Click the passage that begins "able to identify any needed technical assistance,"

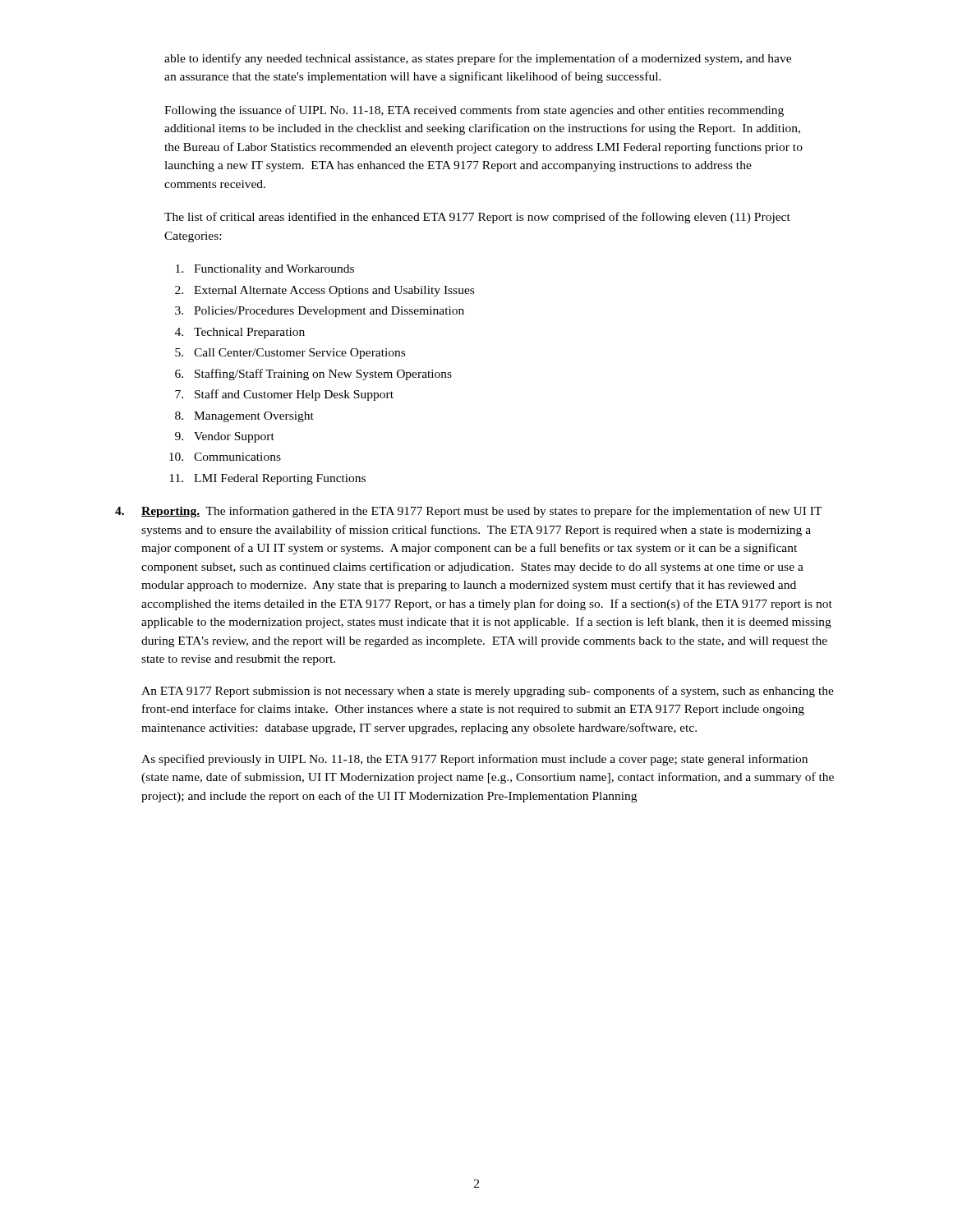coord(478,67)
